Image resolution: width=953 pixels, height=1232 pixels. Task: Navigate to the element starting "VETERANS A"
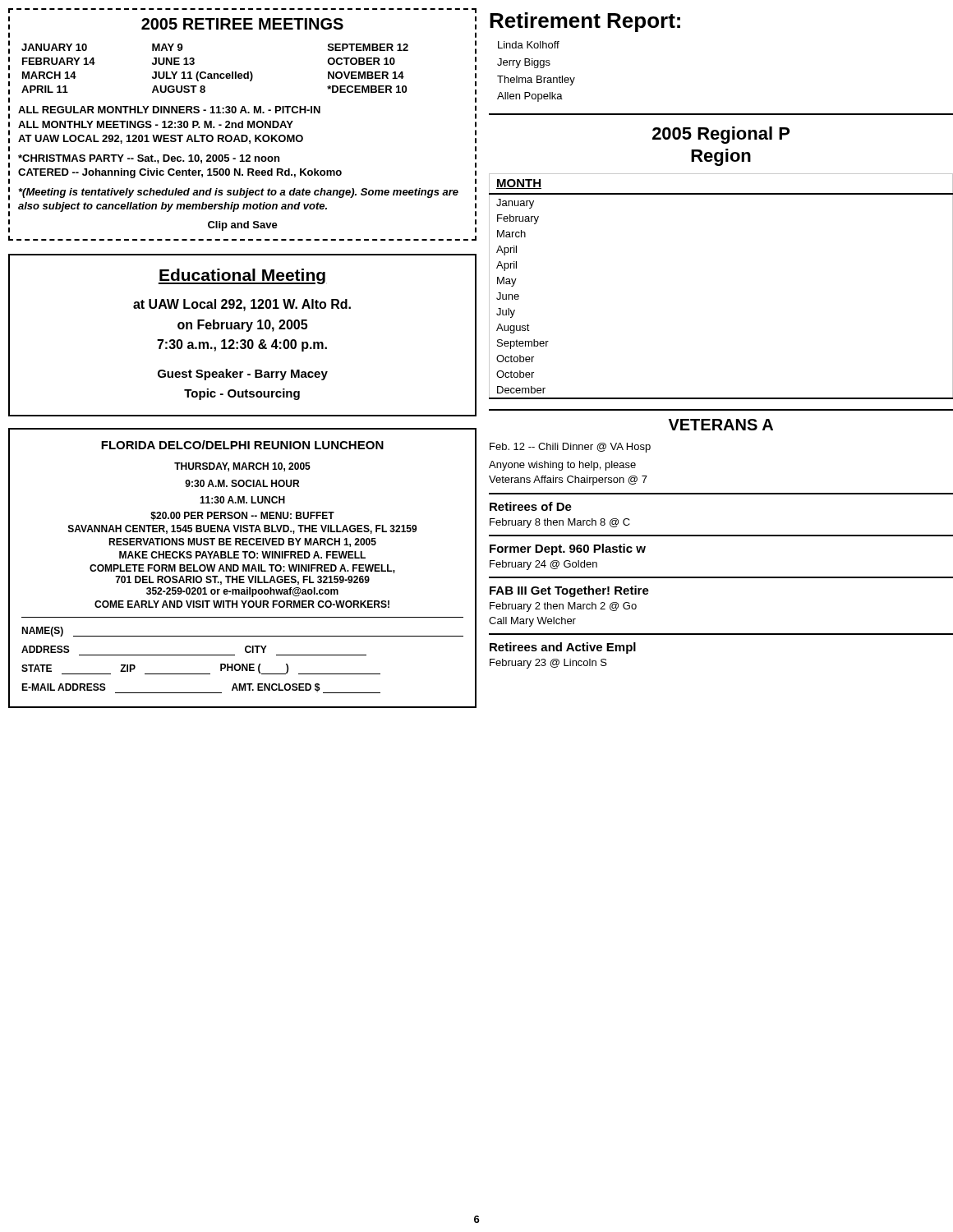[x=721, y=425]
